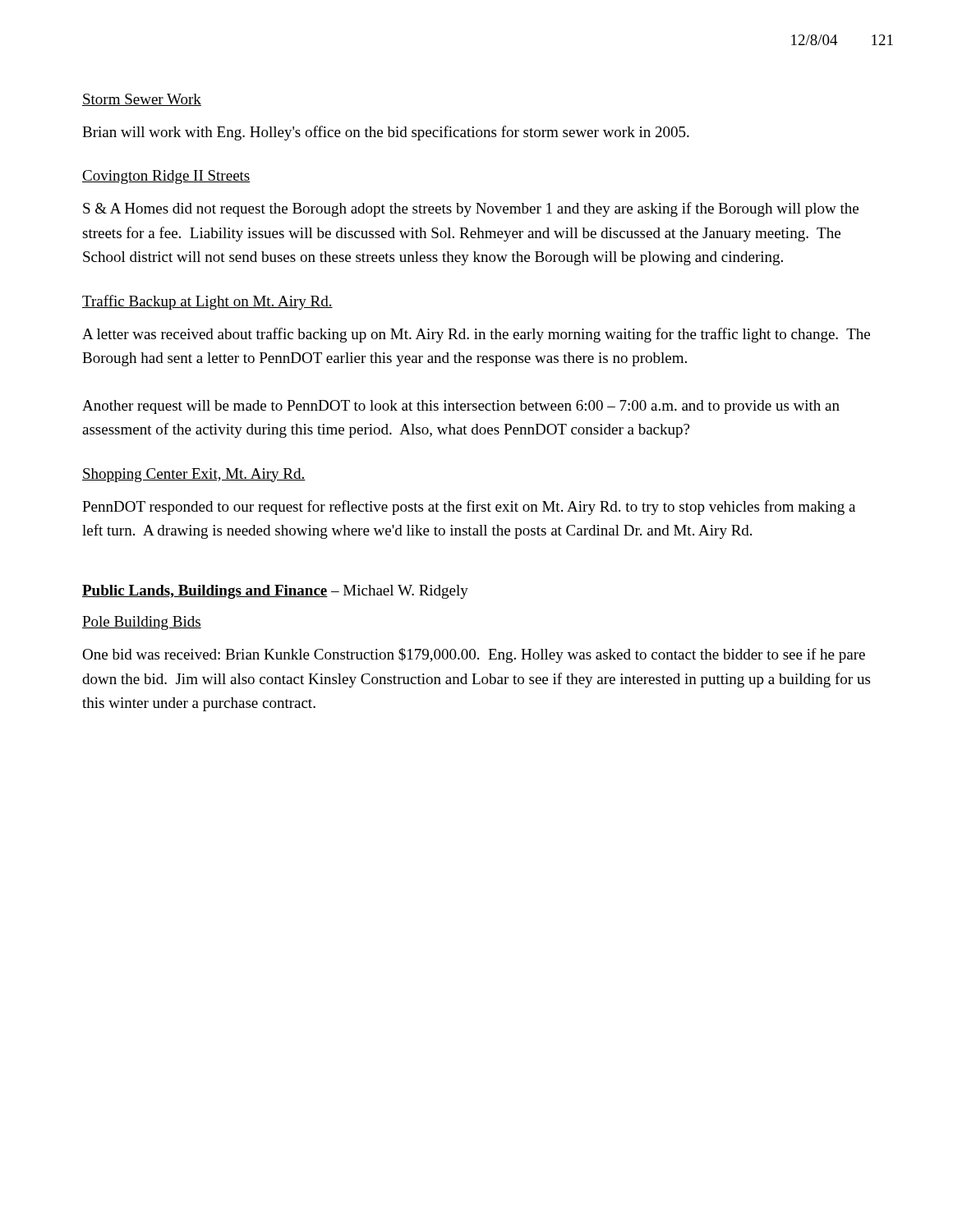
Task: Point to the text block starting "Pole Building Bids"
Action: [142, 622]
